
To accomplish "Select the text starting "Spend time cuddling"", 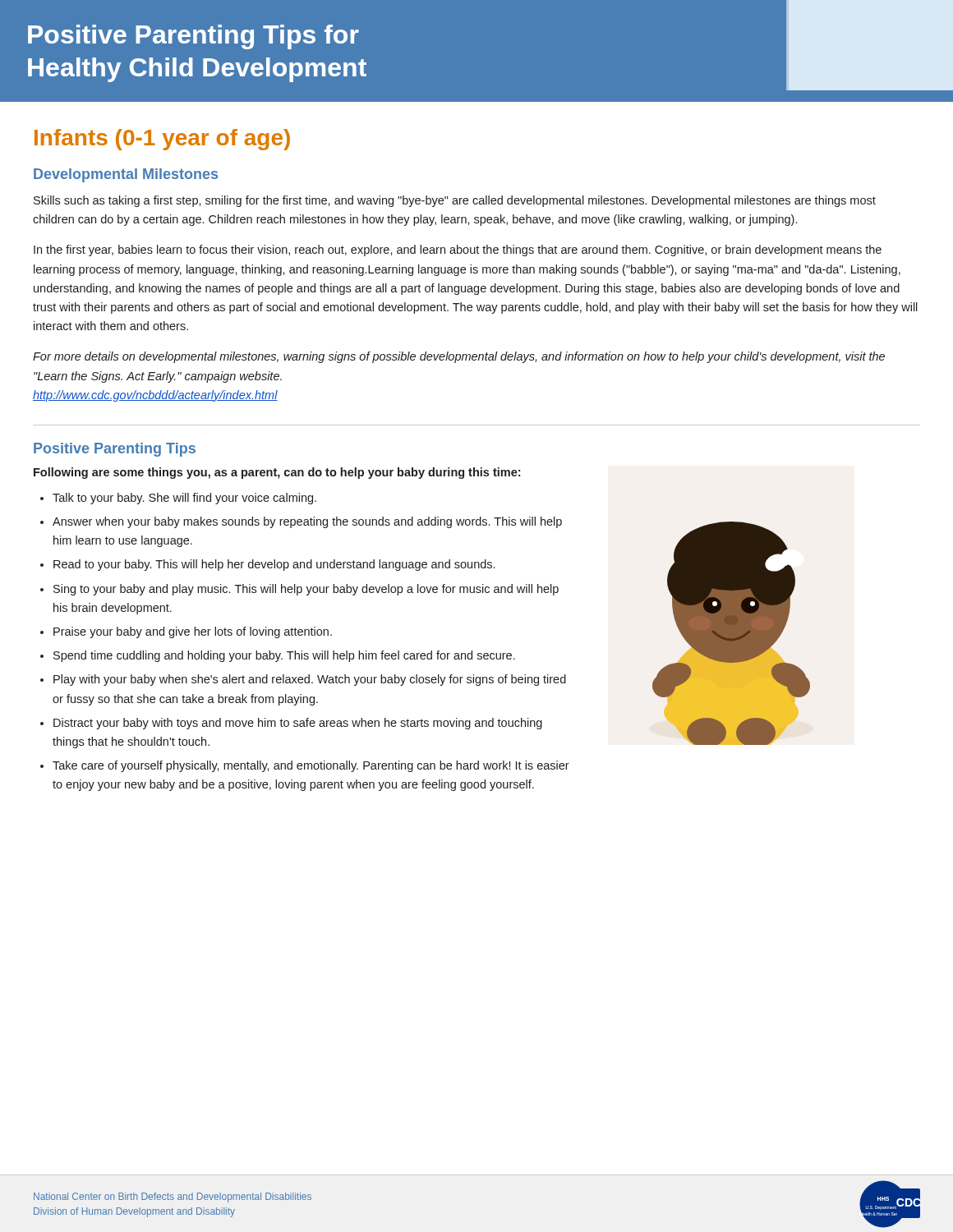I will tap(314, 656).
